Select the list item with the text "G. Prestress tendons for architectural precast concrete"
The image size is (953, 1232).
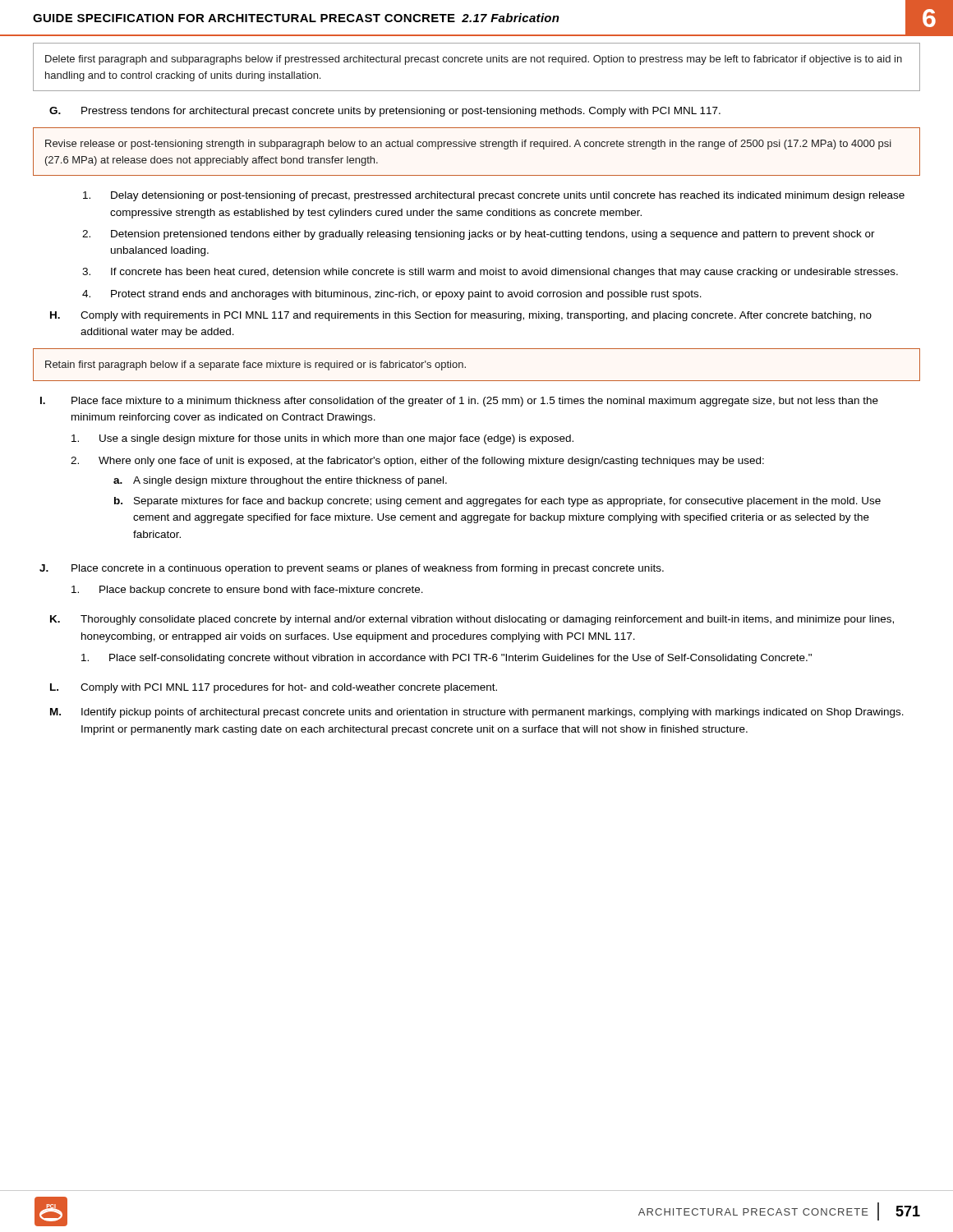tap(476, 111)
